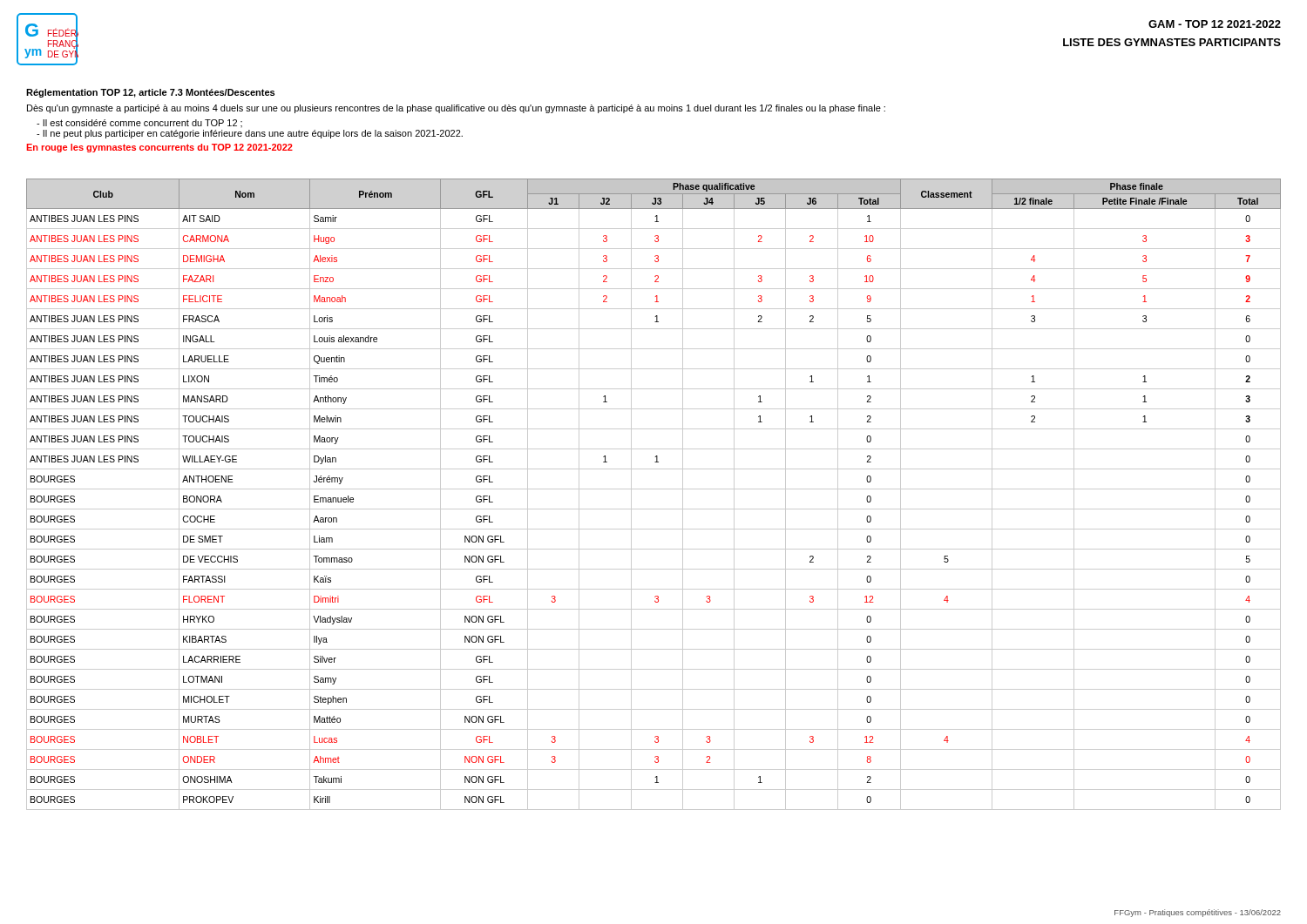
Task: Locate the element starting "En rouge les"
Action: (159, 147)
